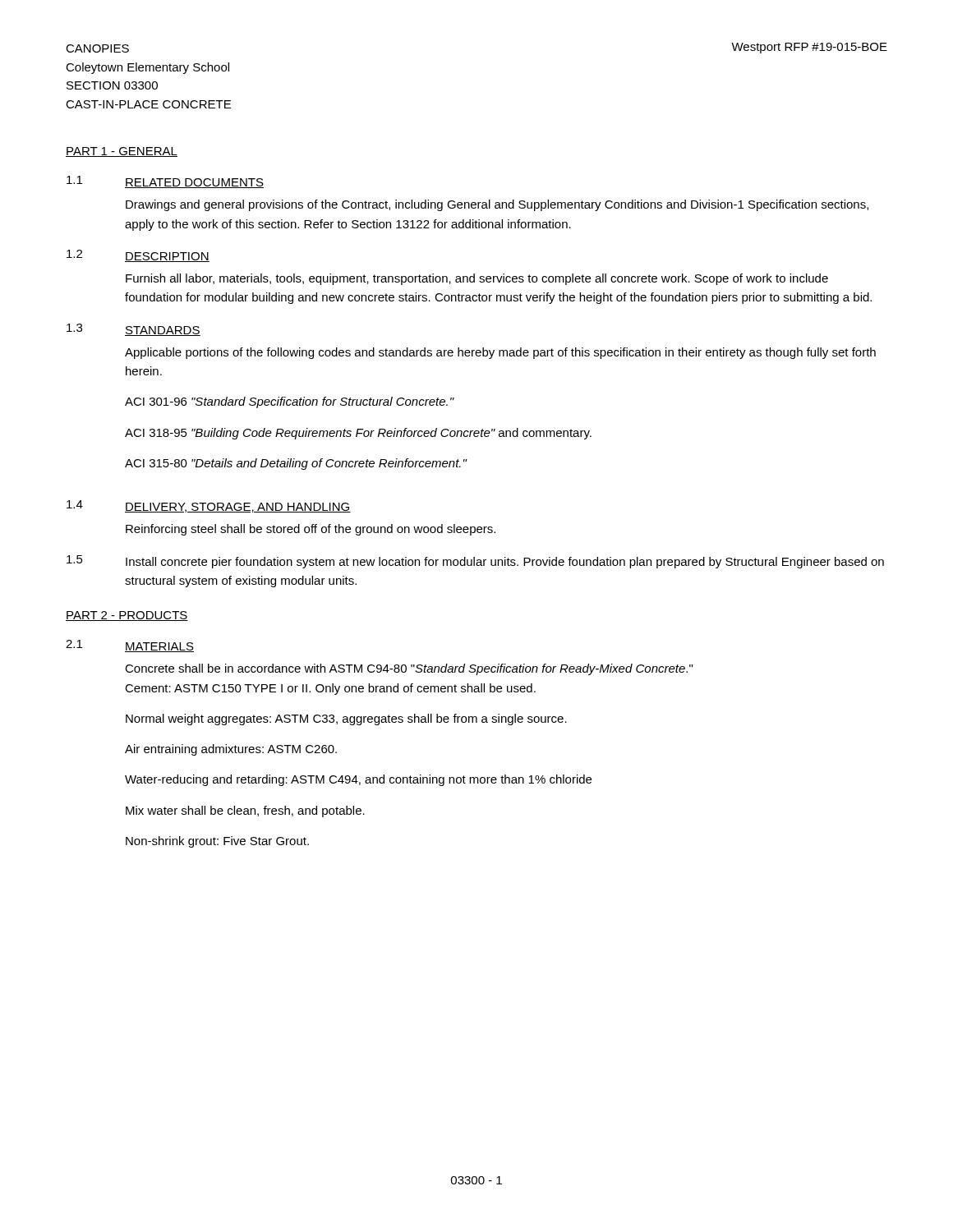Select the text containing "Non-shrink grout: Five Star Grout."
Image resolution: width=953 pixels, height=1232 pixels.
click(217, 840)
